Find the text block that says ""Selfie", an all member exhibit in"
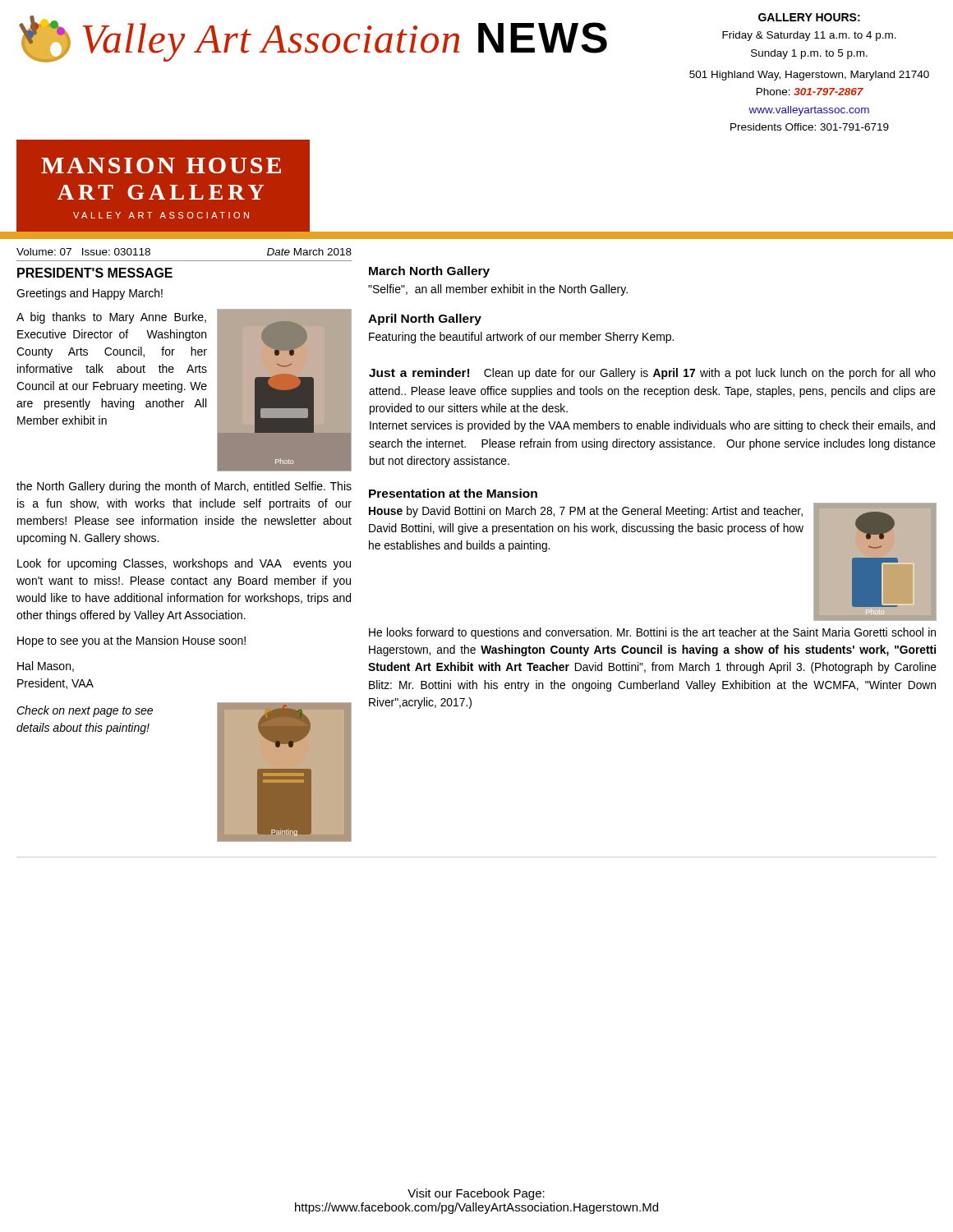 coord(498,289)
